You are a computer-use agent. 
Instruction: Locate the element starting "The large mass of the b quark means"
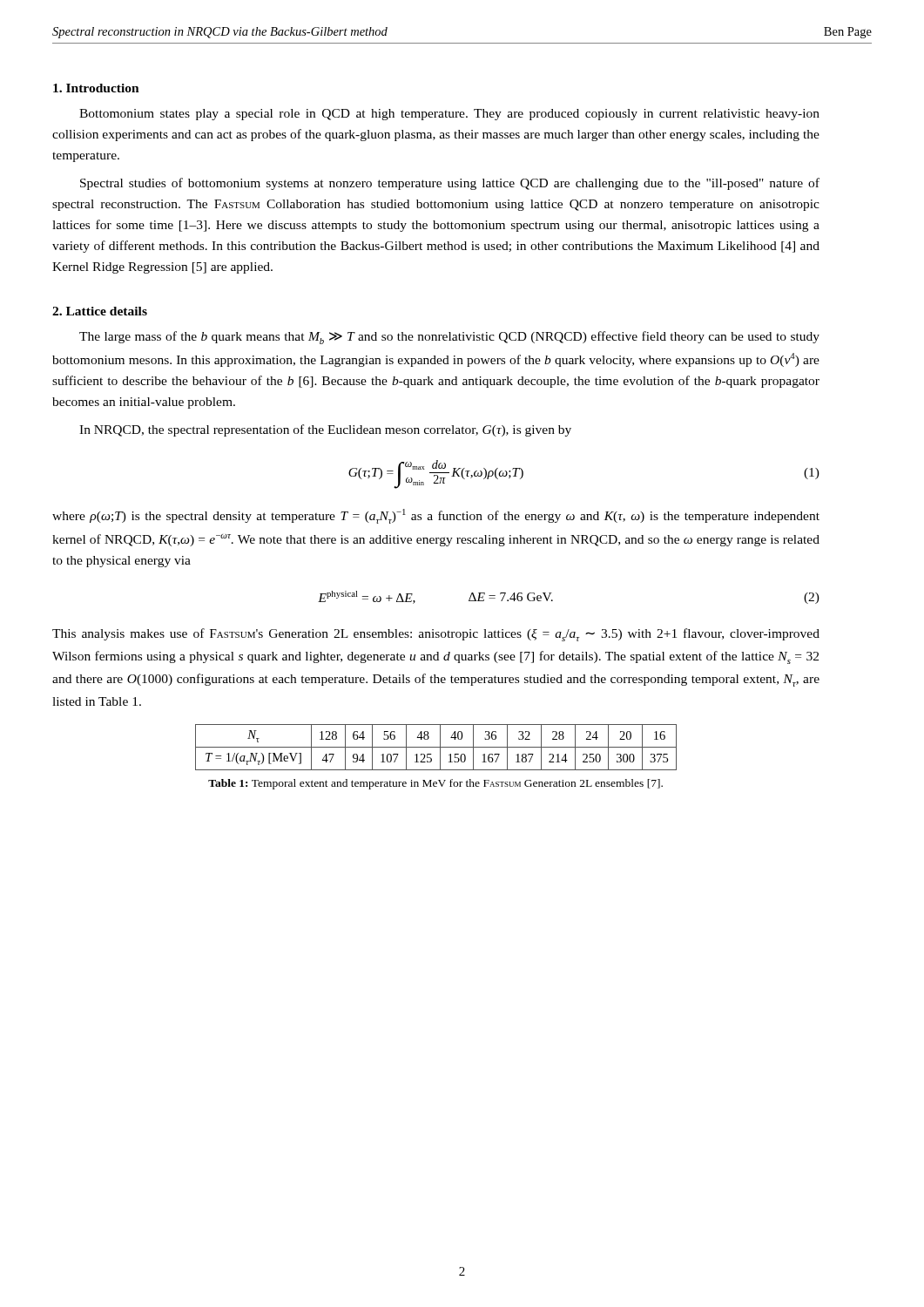click(x=436, y=369)
